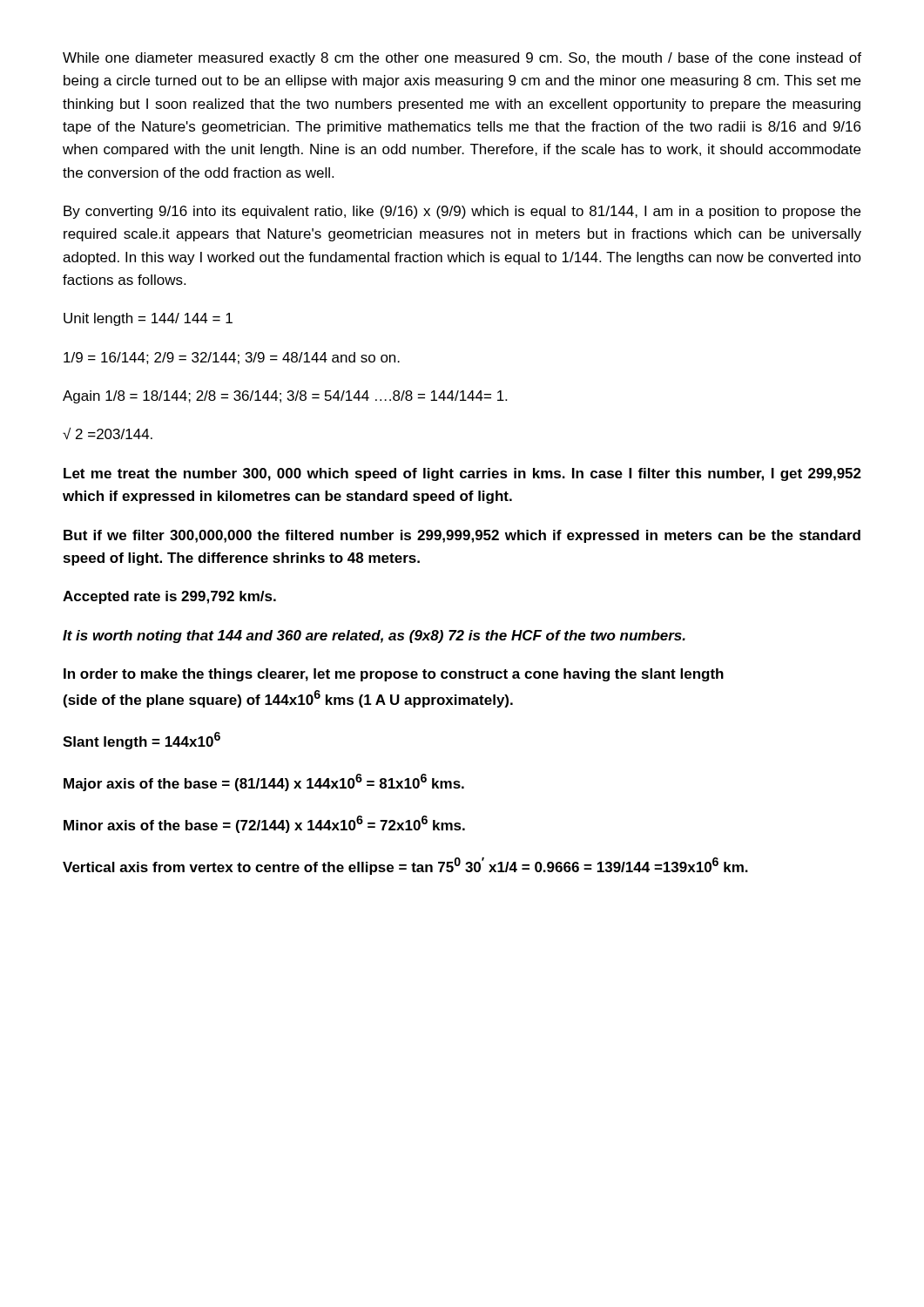
Task: Navigate to the text starting "1/9 = 16/144; 2/9"
Action: [x=232, y=358]
